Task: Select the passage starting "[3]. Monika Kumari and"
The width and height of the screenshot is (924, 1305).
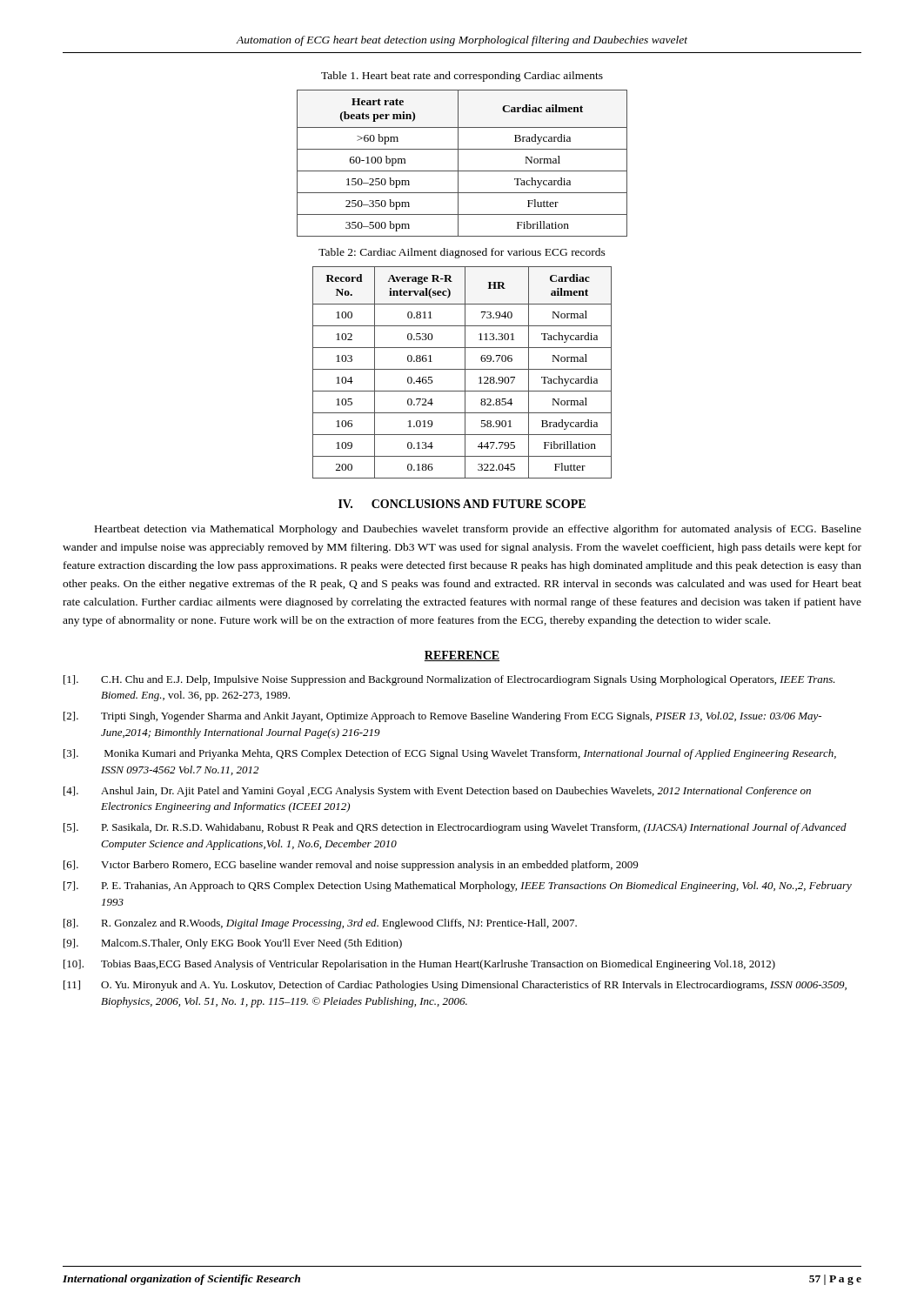Action: pos(462,762)
